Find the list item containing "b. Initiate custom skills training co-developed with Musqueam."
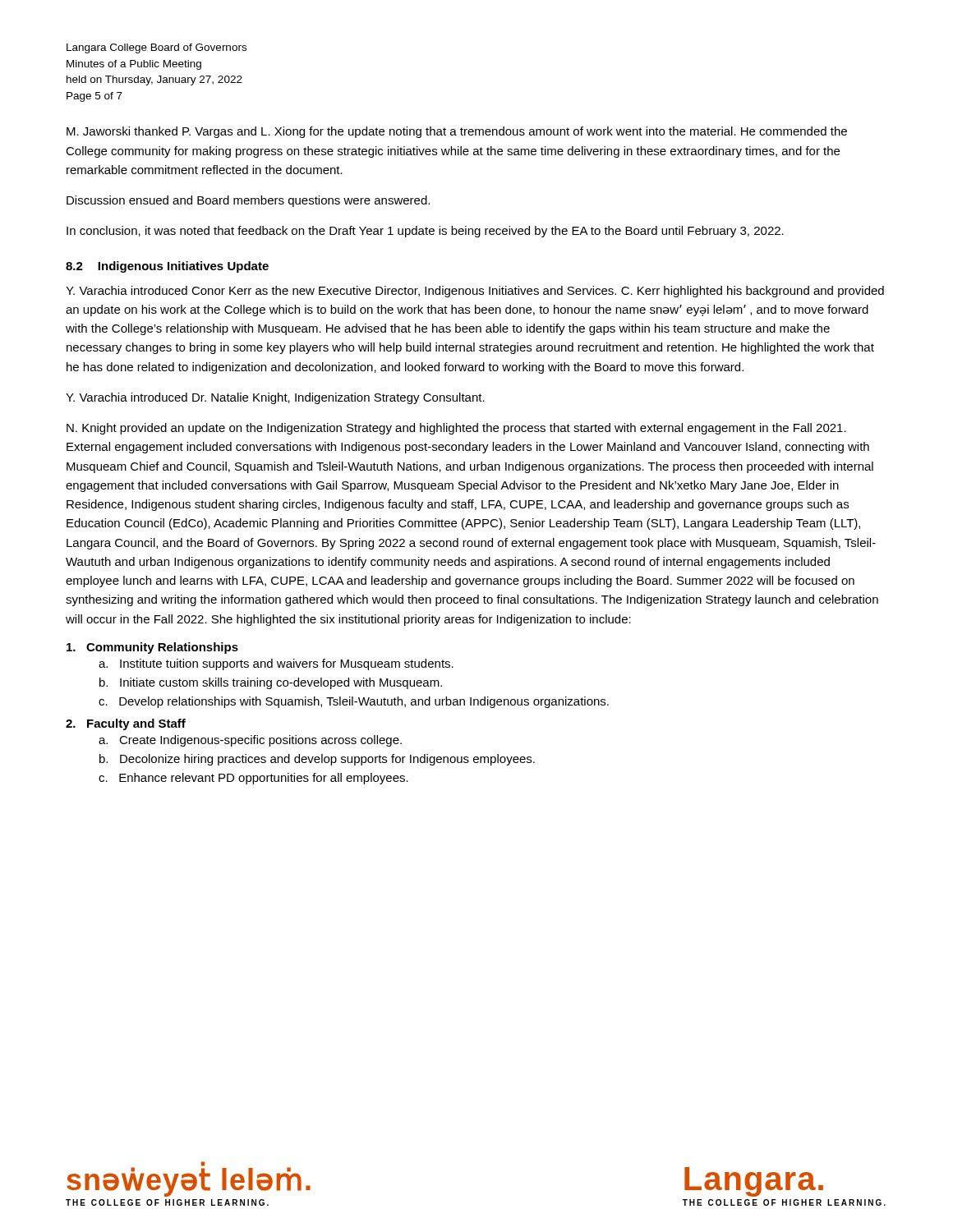Viewport: 953px width, 1232px height. point(271,682)
